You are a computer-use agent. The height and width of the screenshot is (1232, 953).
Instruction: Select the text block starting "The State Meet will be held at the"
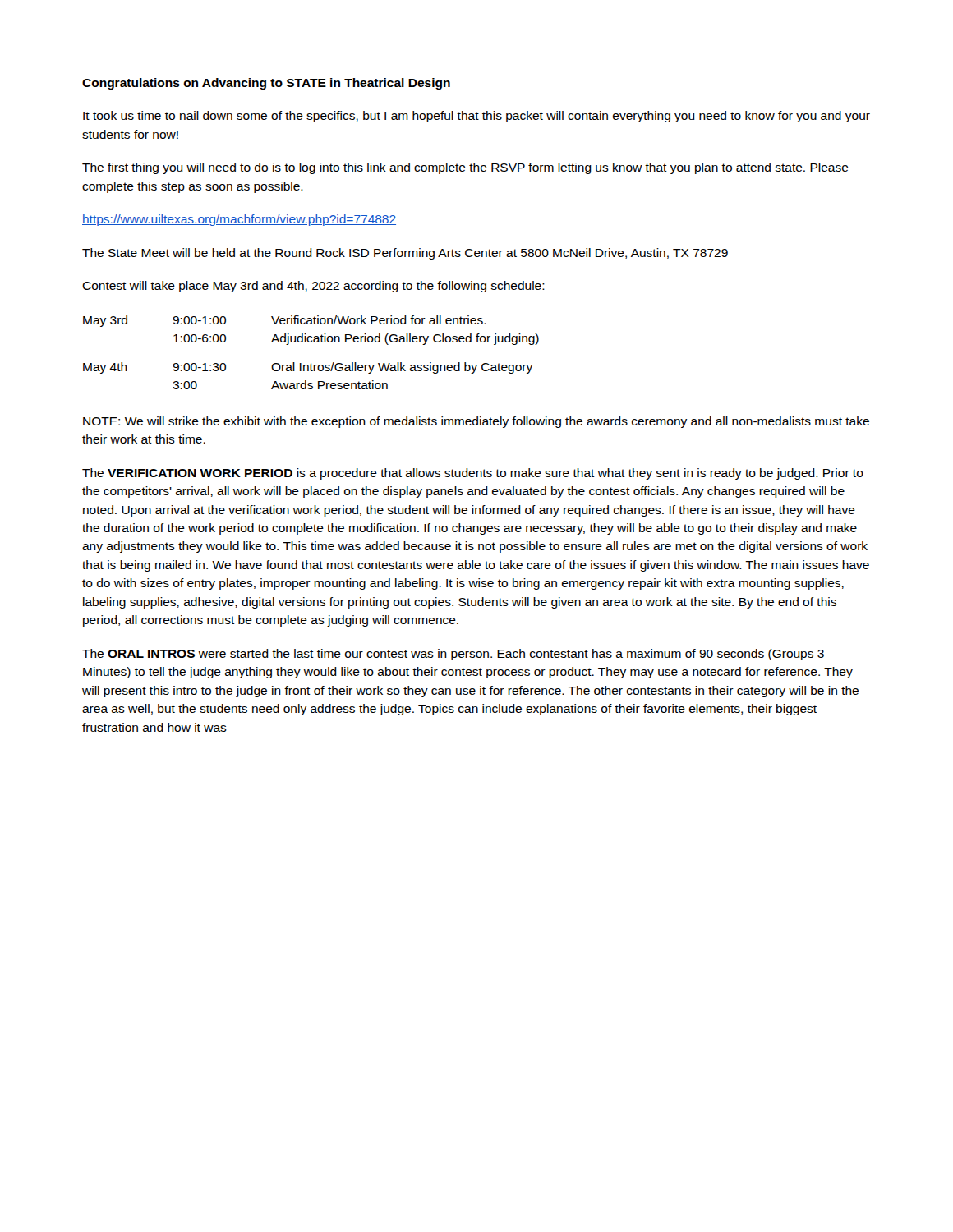[x=405, y=252]
